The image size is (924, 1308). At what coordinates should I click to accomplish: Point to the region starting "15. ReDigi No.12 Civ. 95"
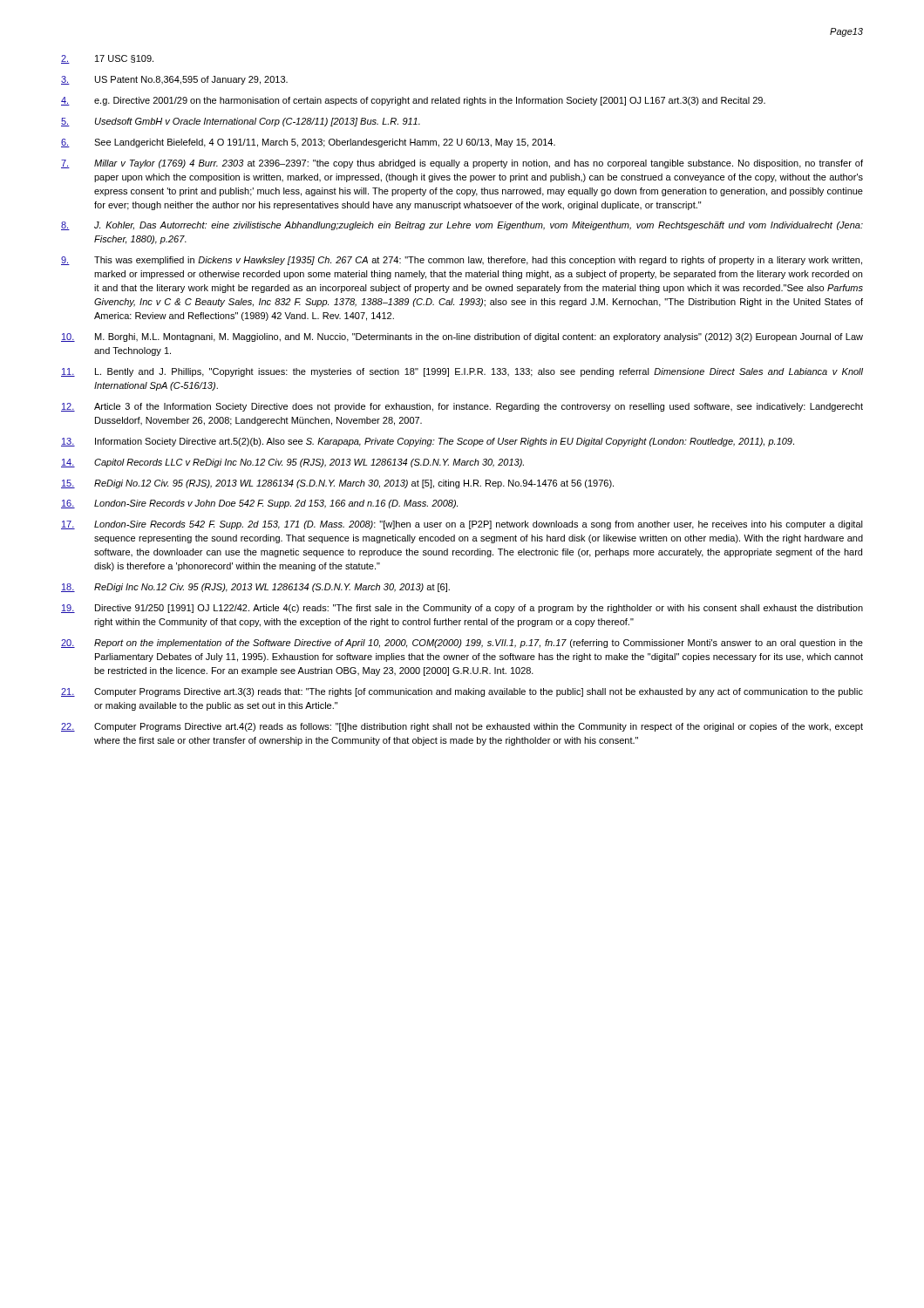pos(462,484)
